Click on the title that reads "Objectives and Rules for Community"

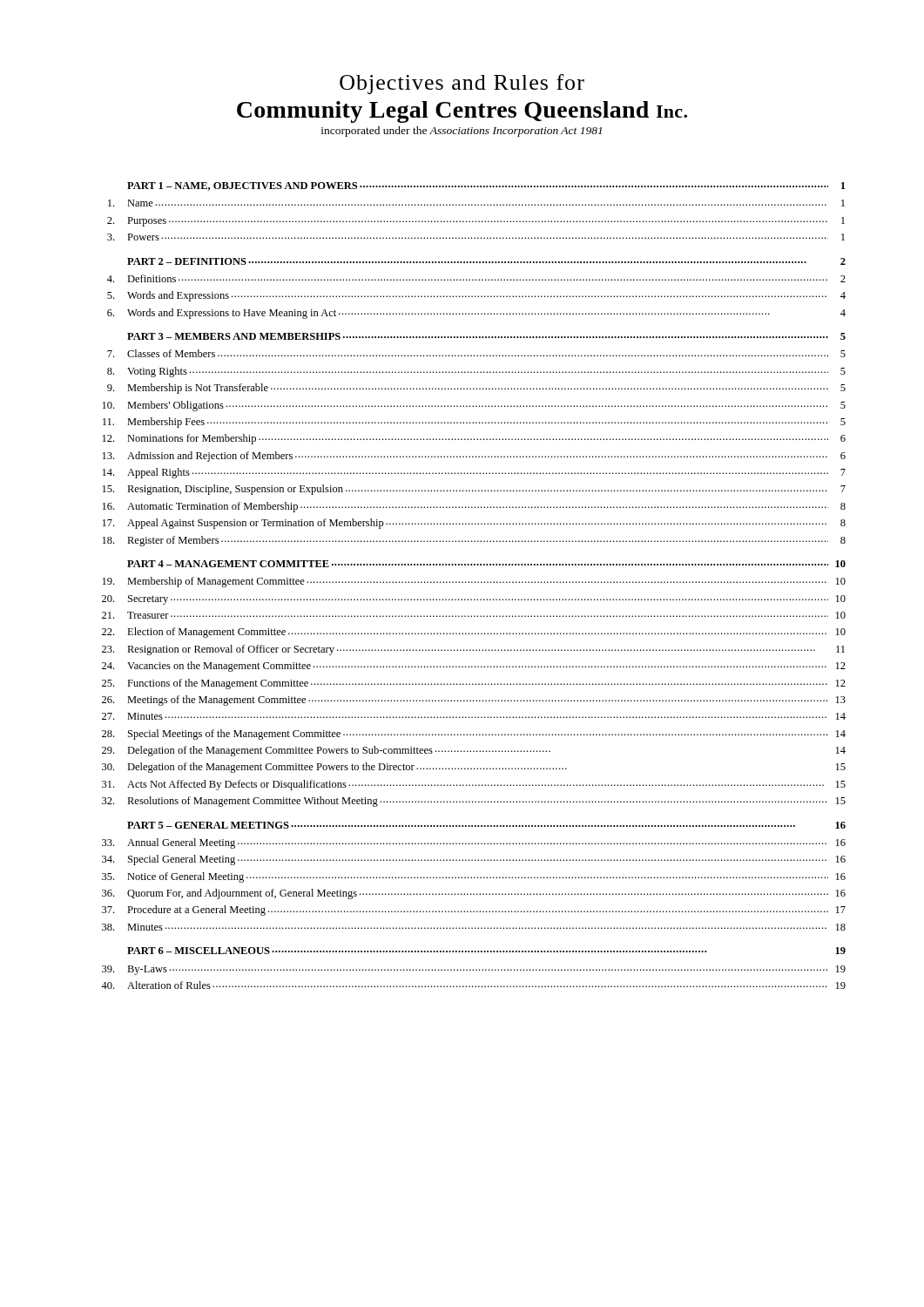pos(462,104)
